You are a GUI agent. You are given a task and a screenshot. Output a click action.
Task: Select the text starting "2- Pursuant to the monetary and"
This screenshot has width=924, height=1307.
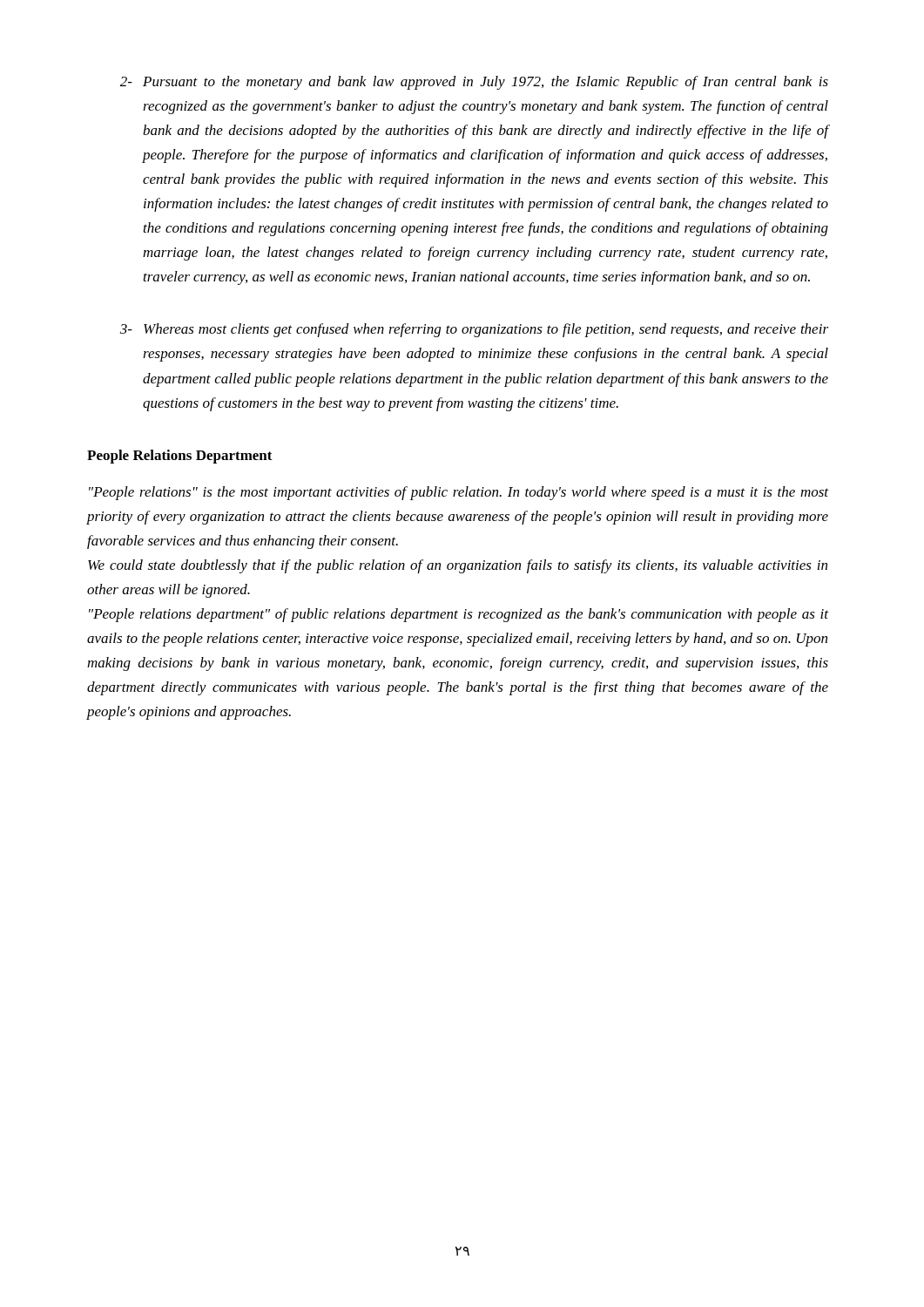point(458,180)
